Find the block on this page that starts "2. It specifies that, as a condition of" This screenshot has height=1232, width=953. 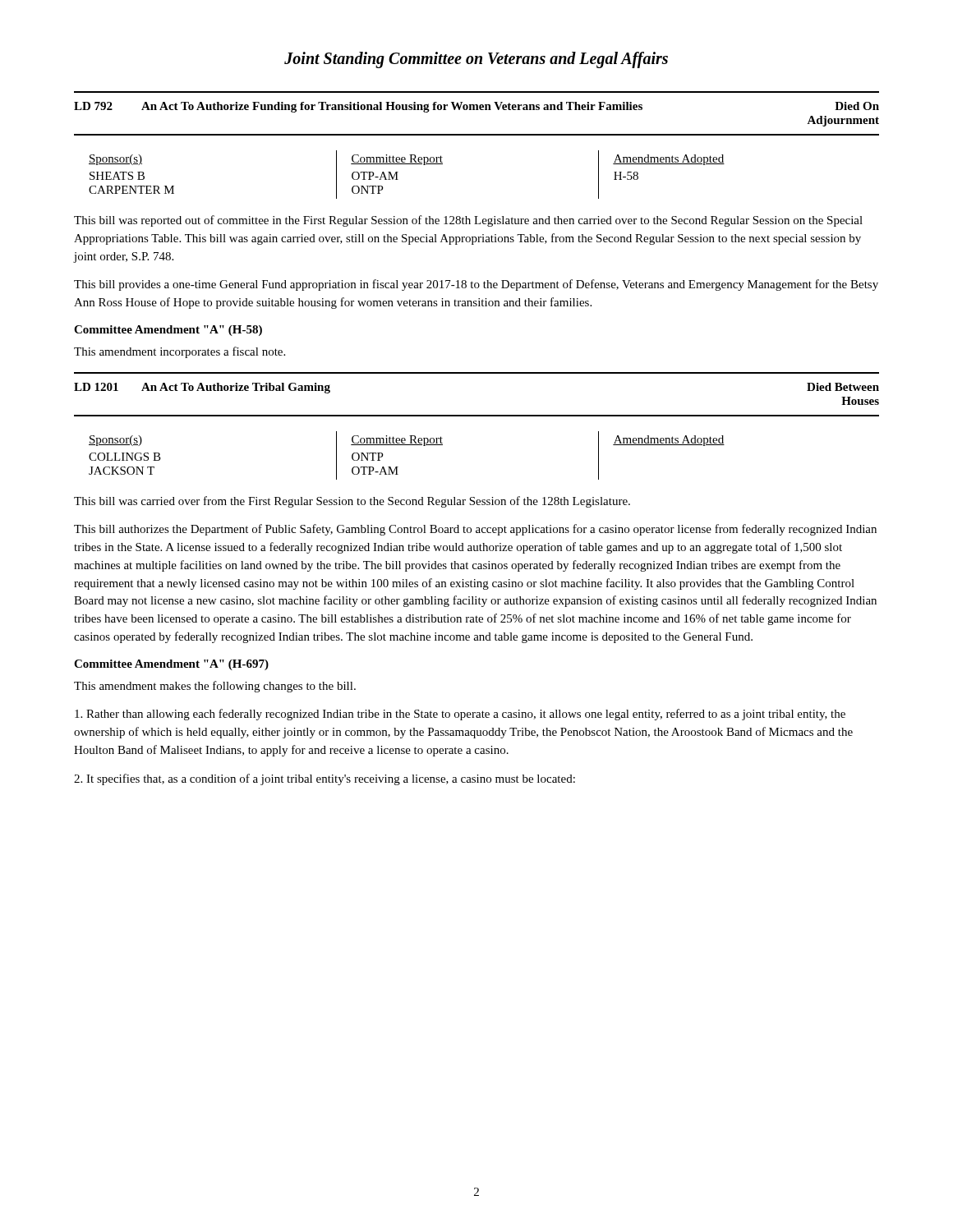(325, 778)
